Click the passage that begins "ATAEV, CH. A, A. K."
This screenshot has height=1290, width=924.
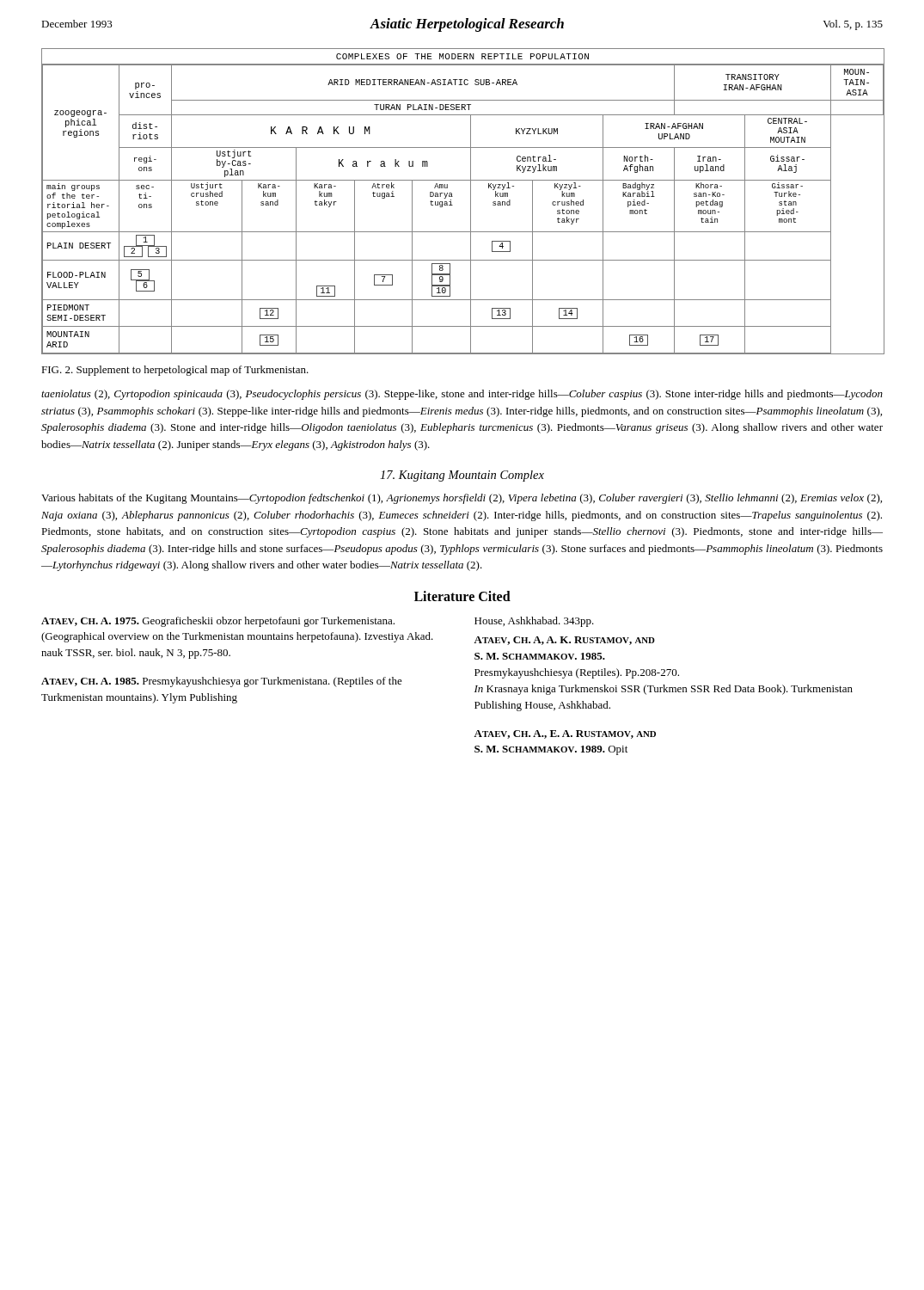(x=663, y=672)
